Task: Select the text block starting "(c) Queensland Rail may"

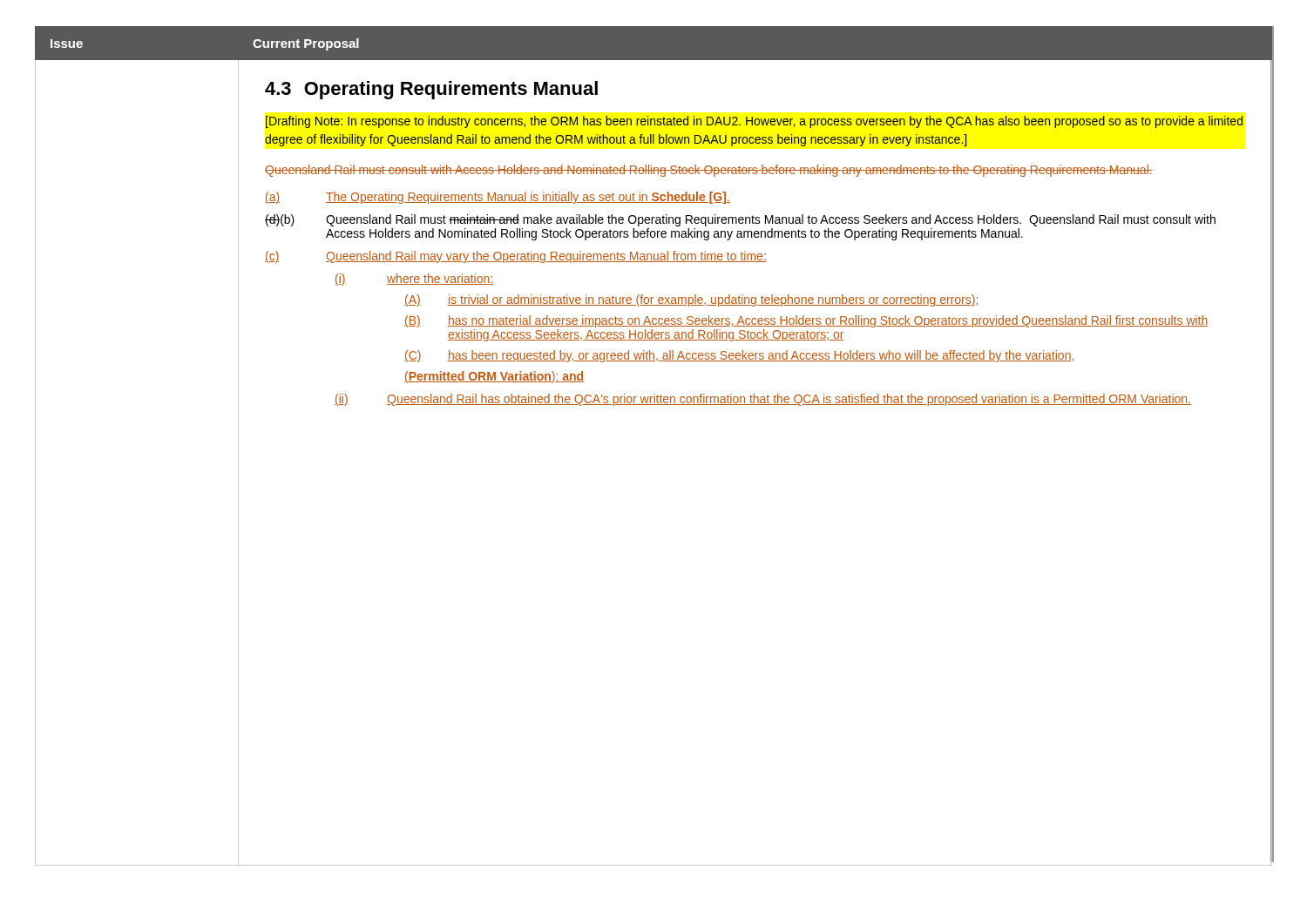Action: [516, 256]
